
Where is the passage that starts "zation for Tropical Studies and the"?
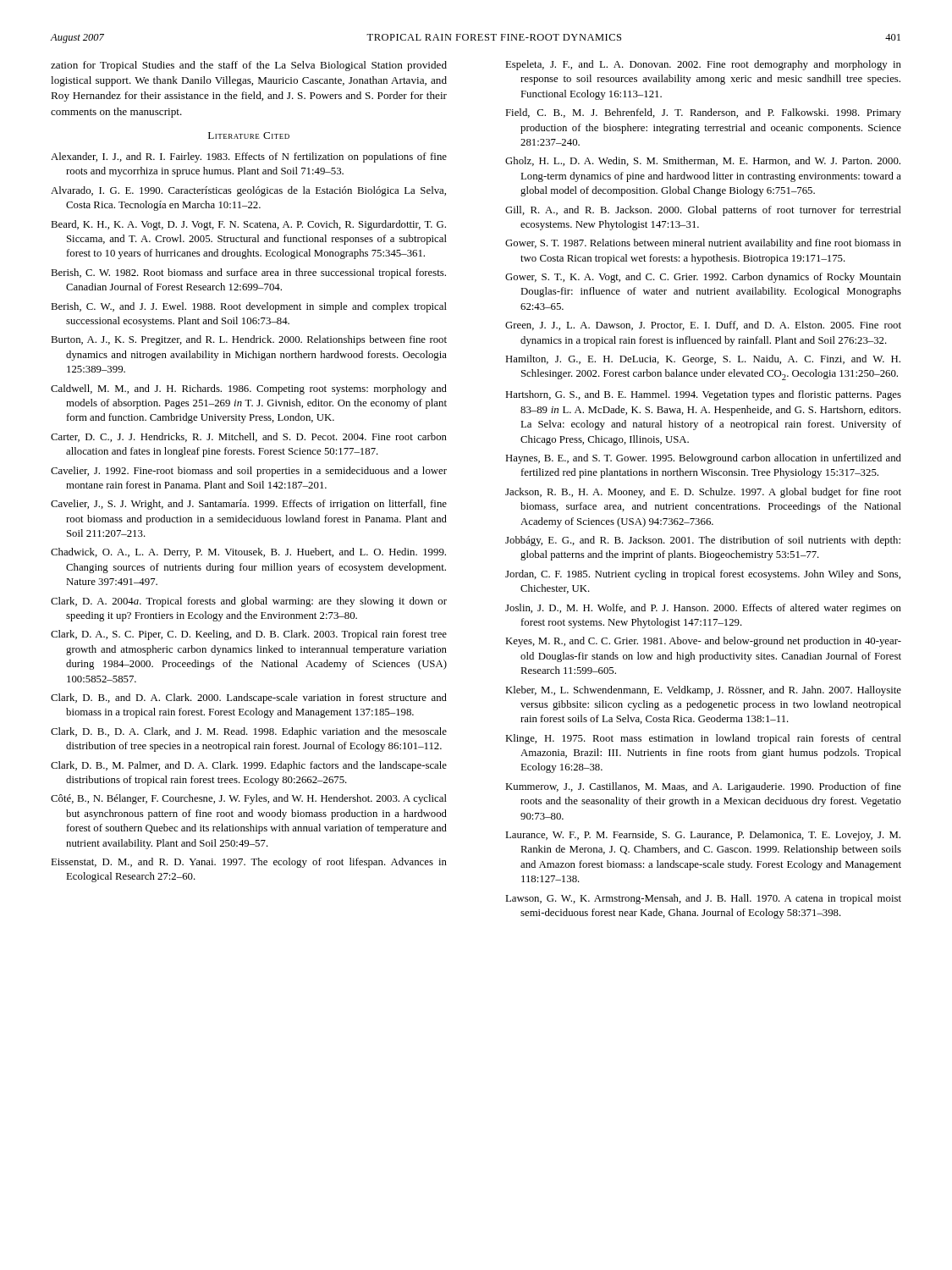(x=249, y=88)
